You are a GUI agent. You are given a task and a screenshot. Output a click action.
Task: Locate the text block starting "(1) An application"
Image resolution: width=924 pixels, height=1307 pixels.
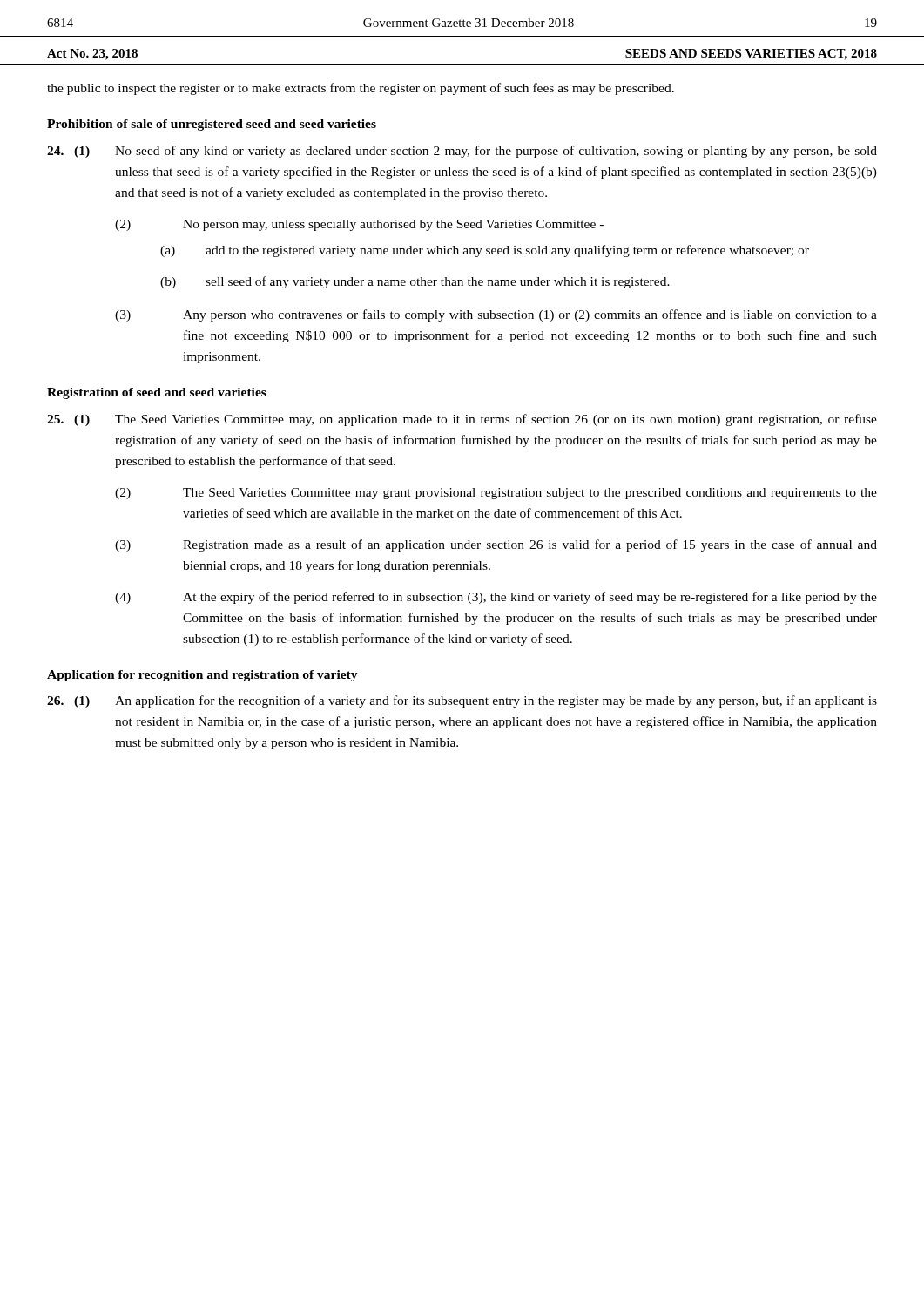[462, 722]
